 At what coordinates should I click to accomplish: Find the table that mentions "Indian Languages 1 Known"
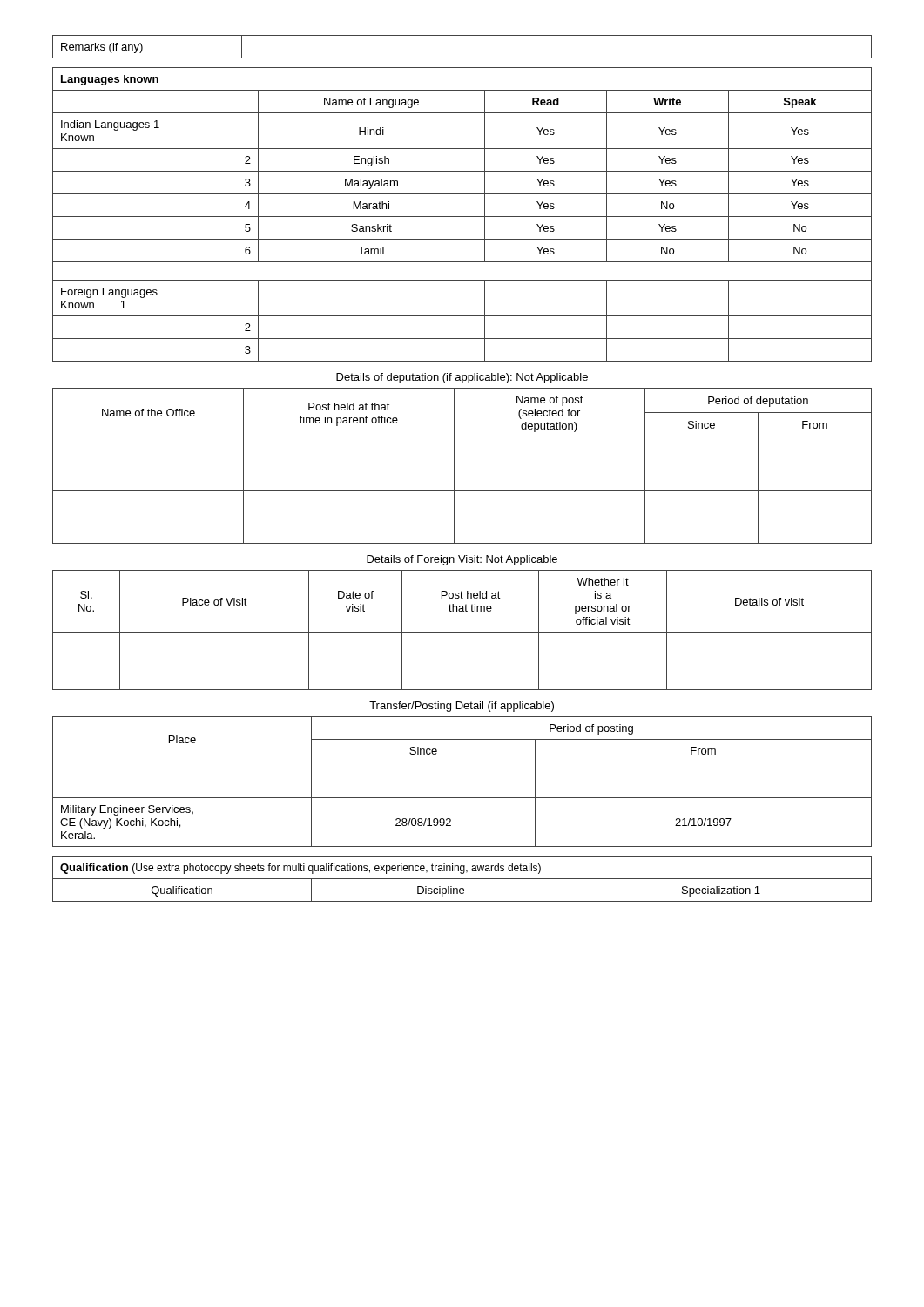tap(462, 214)
